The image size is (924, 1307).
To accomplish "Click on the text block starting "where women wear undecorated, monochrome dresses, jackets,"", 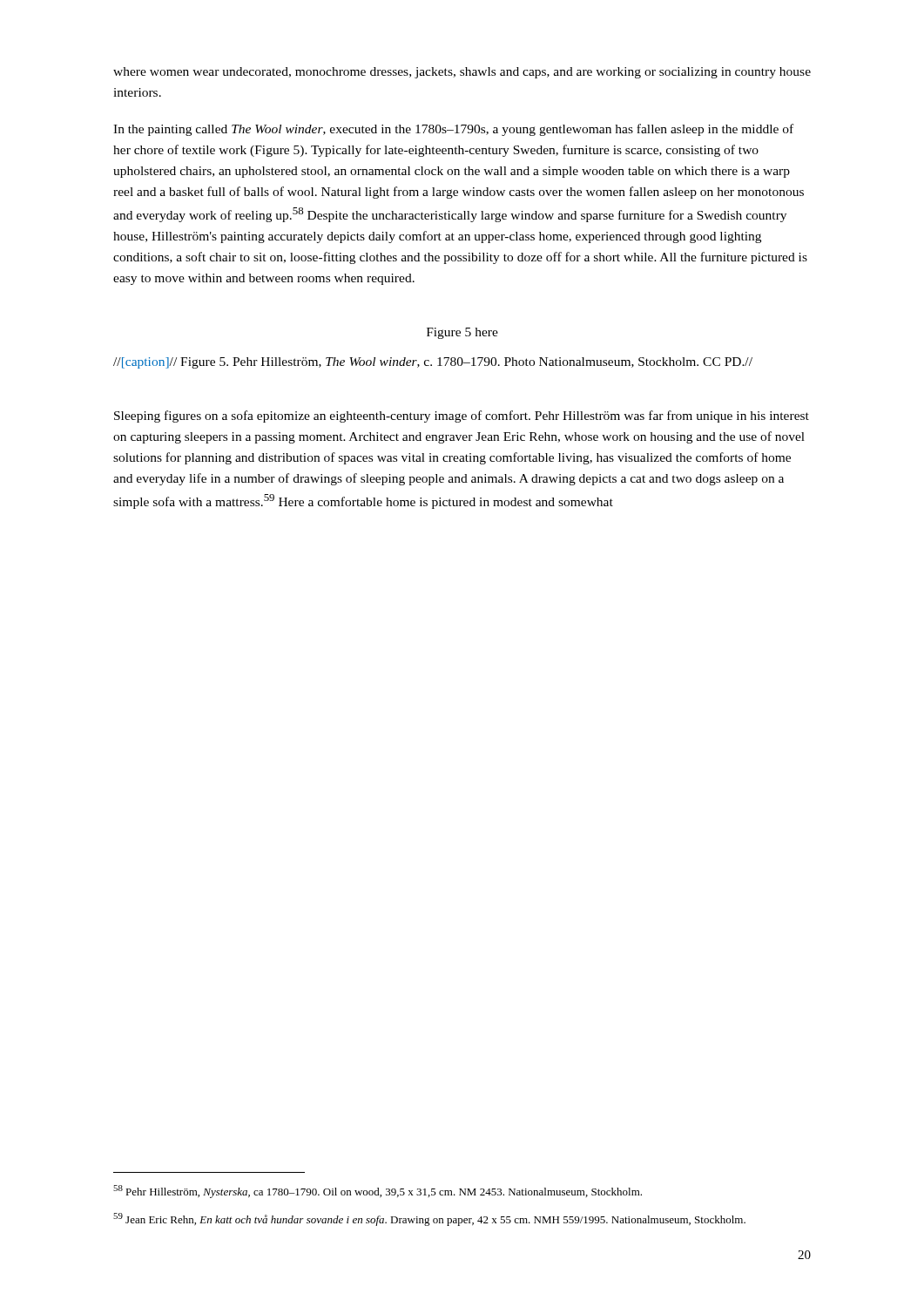I will click(462, 81).
